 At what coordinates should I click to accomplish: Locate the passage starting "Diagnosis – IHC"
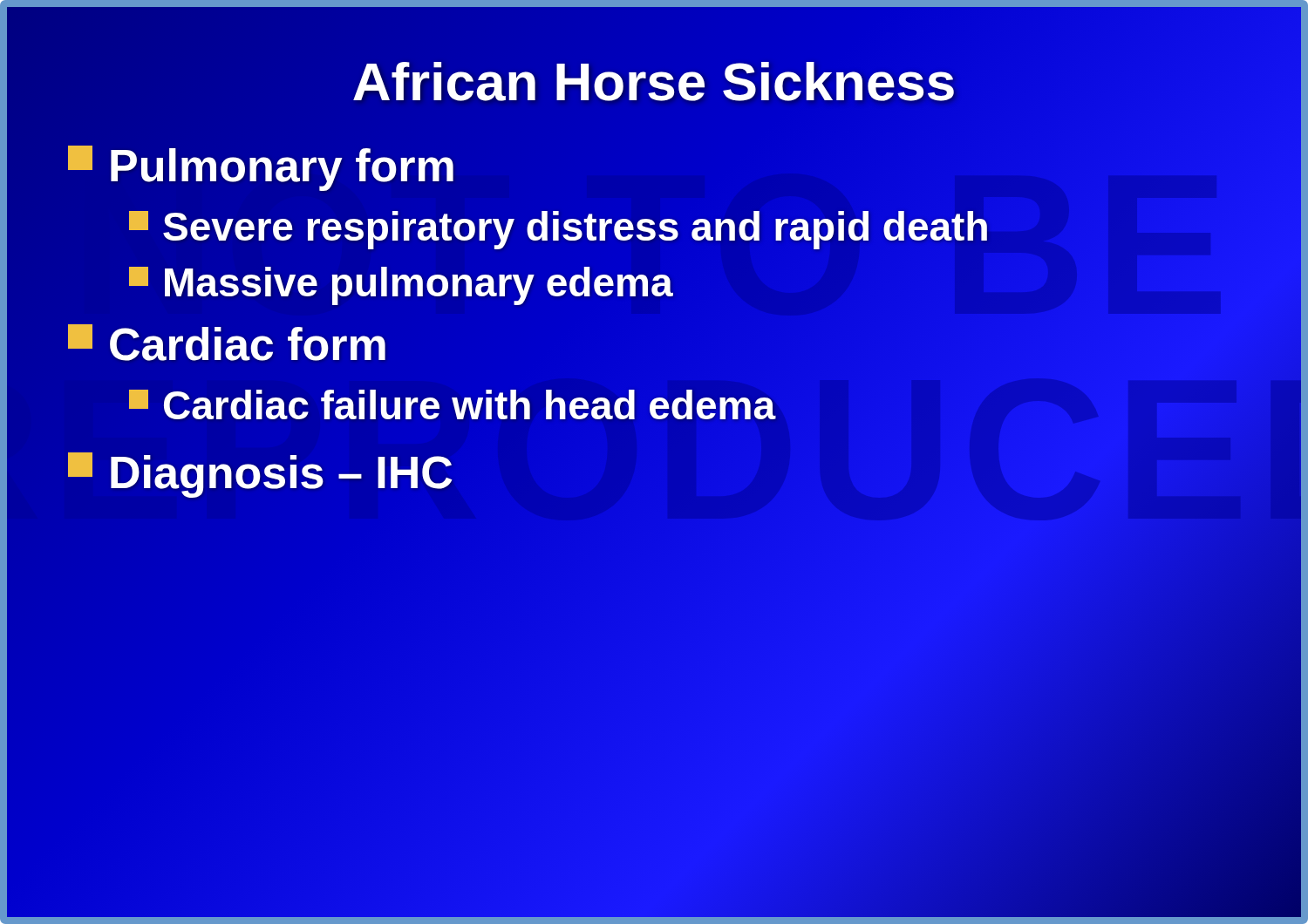[261, 473]
